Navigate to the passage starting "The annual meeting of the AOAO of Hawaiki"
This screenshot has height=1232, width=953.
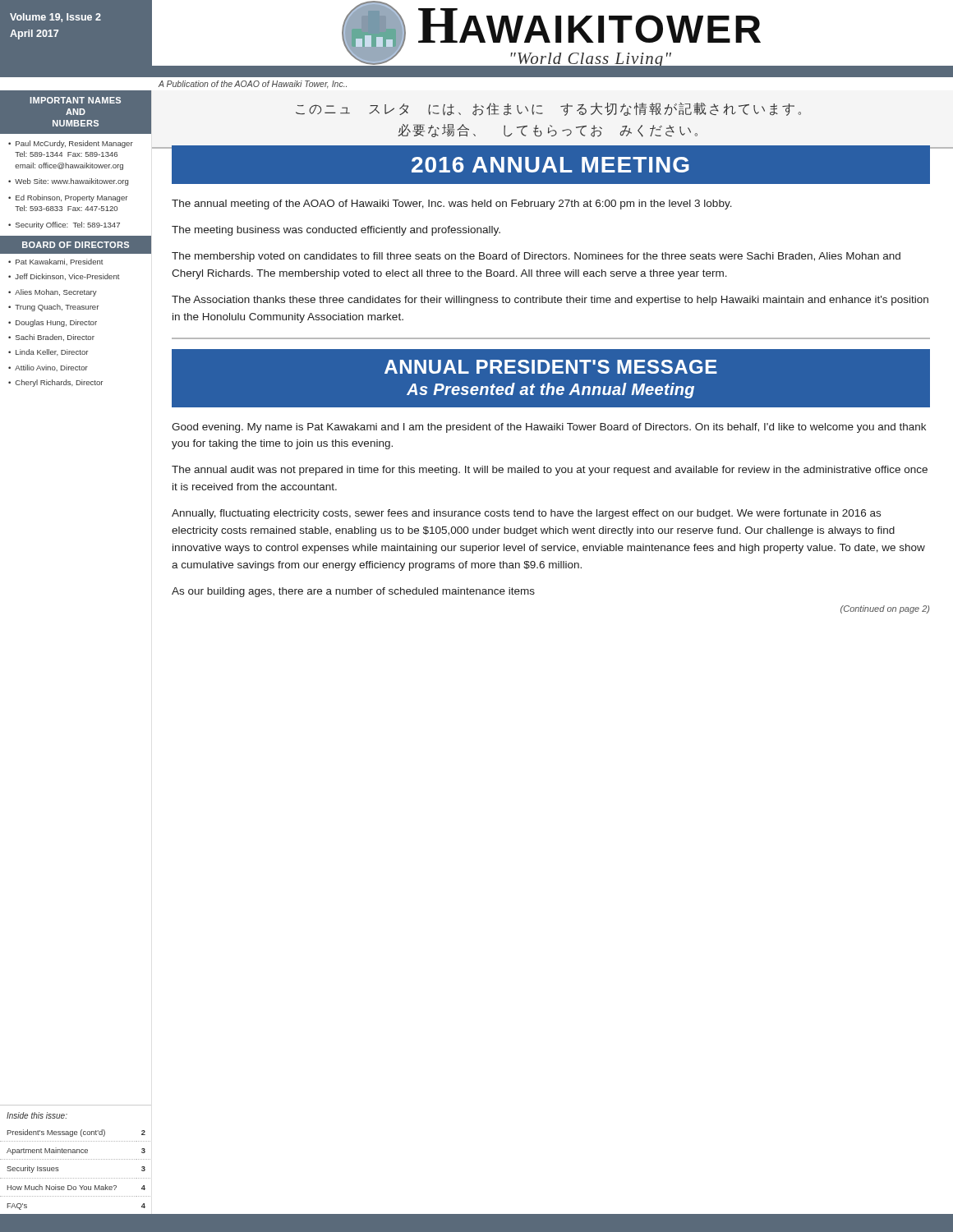(452, 203)
